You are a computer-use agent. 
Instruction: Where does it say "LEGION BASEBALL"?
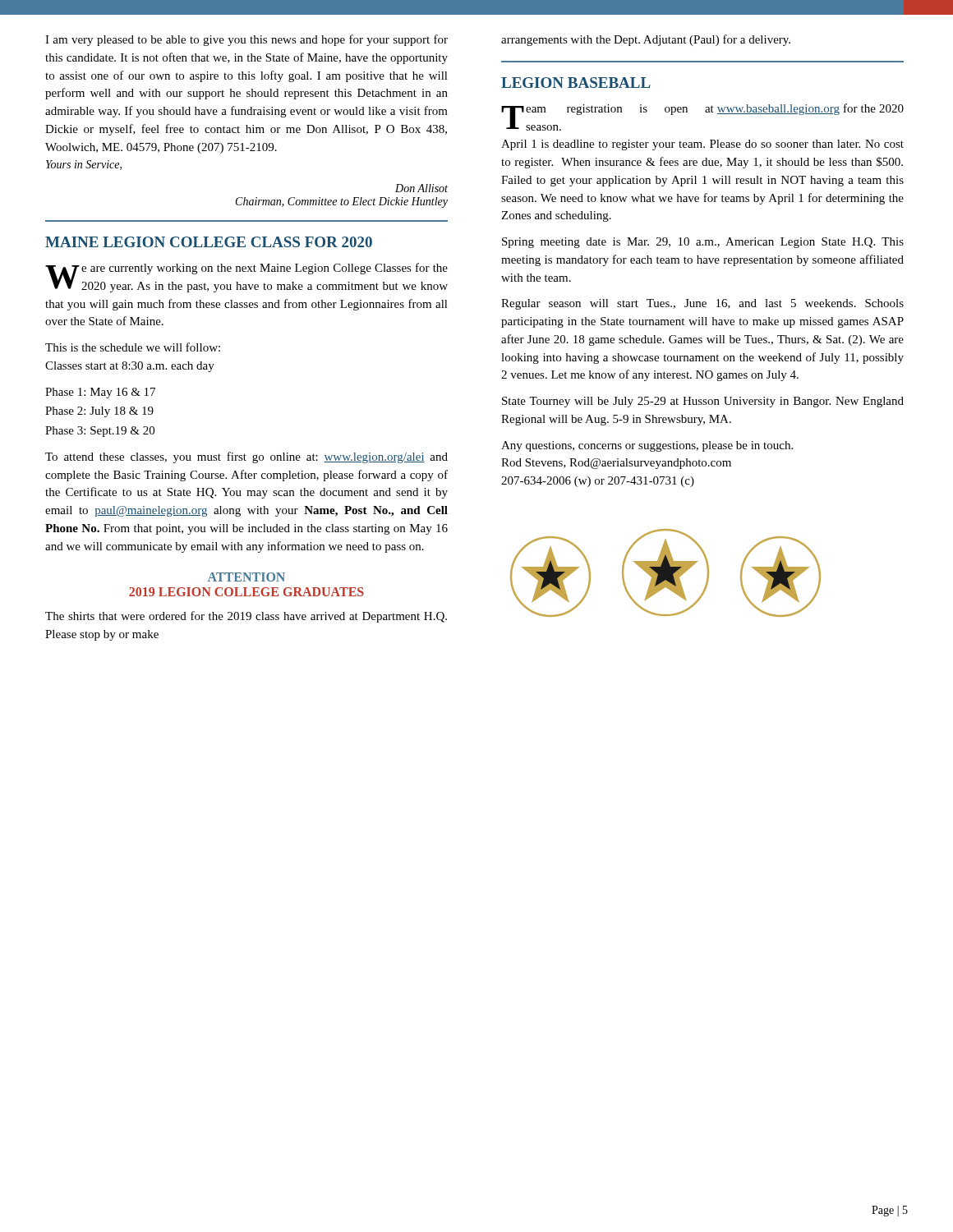point(576,82)
